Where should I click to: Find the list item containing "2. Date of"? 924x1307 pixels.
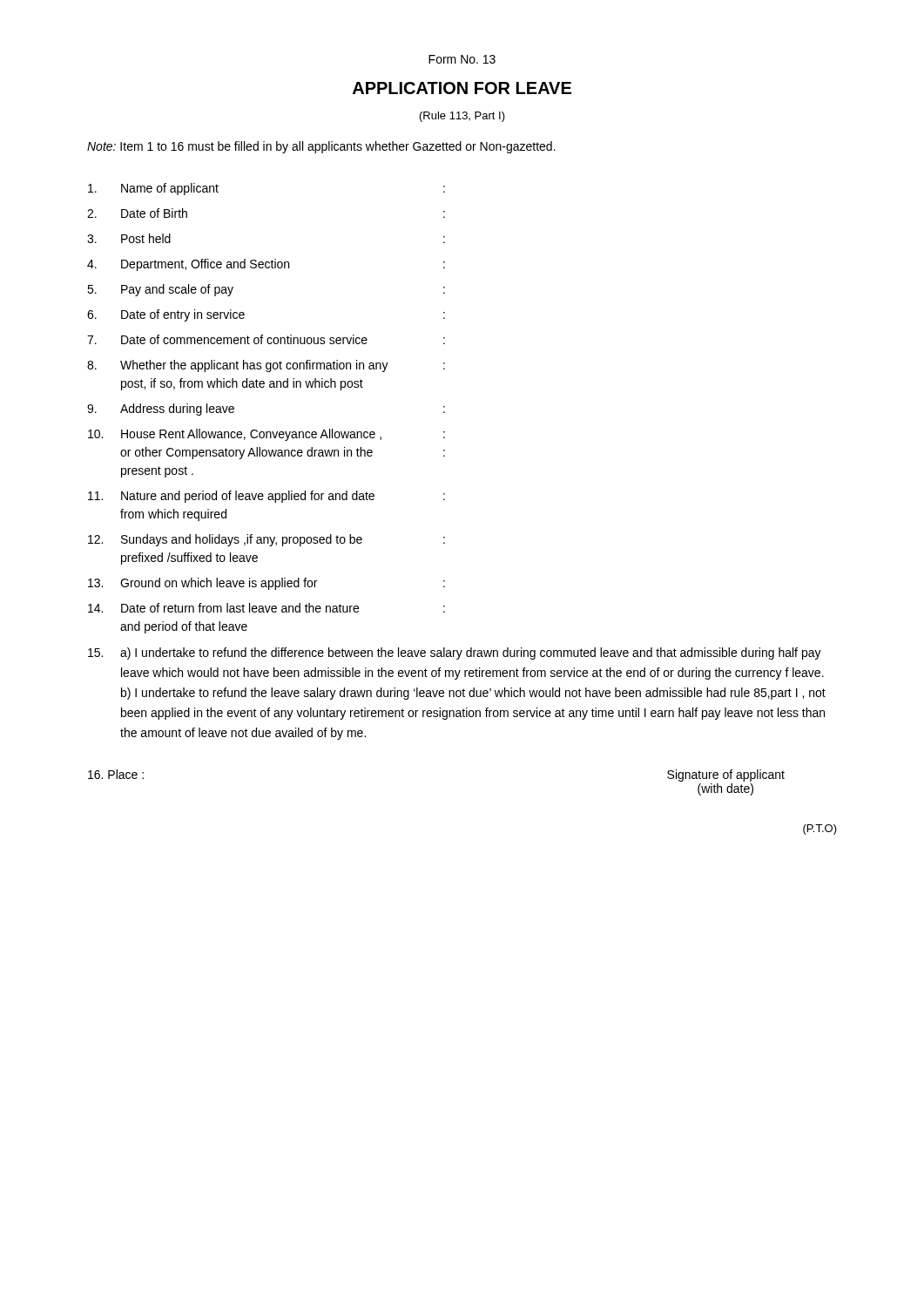[x=155, y=213]
